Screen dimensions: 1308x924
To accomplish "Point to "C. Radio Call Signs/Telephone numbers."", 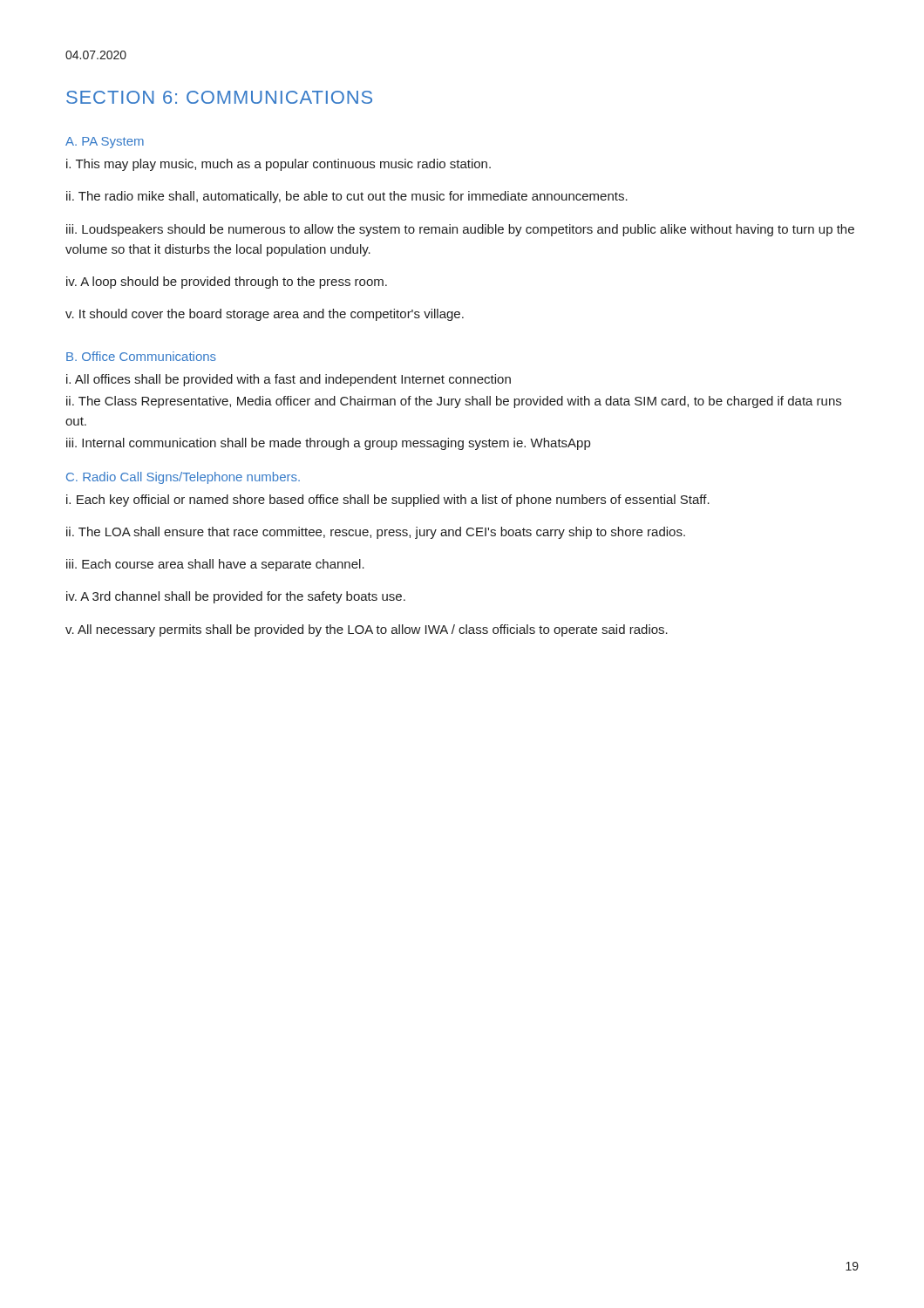I will [x=183, y=476].
